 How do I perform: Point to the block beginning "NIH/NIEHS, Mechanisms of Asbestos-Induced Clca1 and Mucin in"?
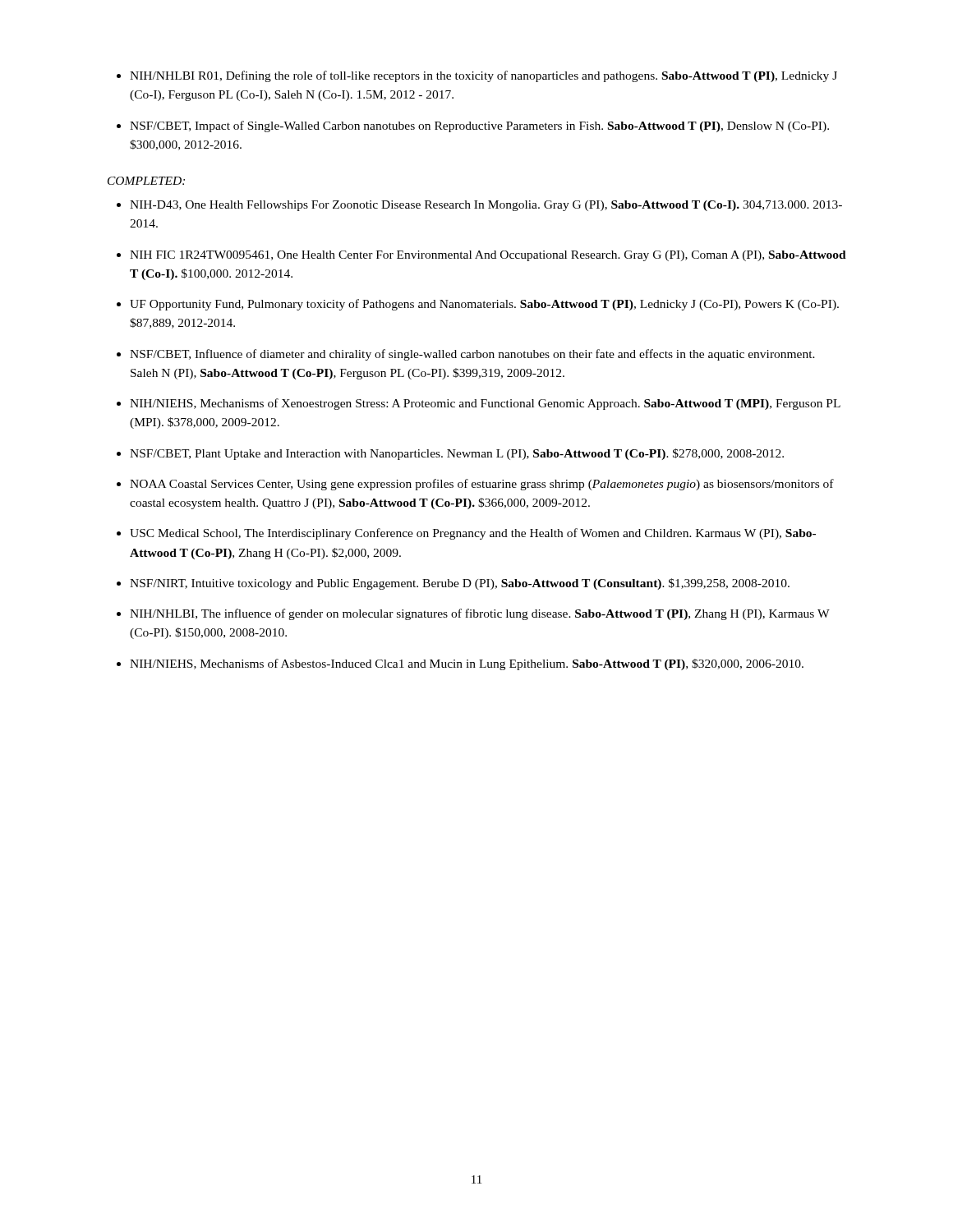pyautogui.click(x=488, y=663)
